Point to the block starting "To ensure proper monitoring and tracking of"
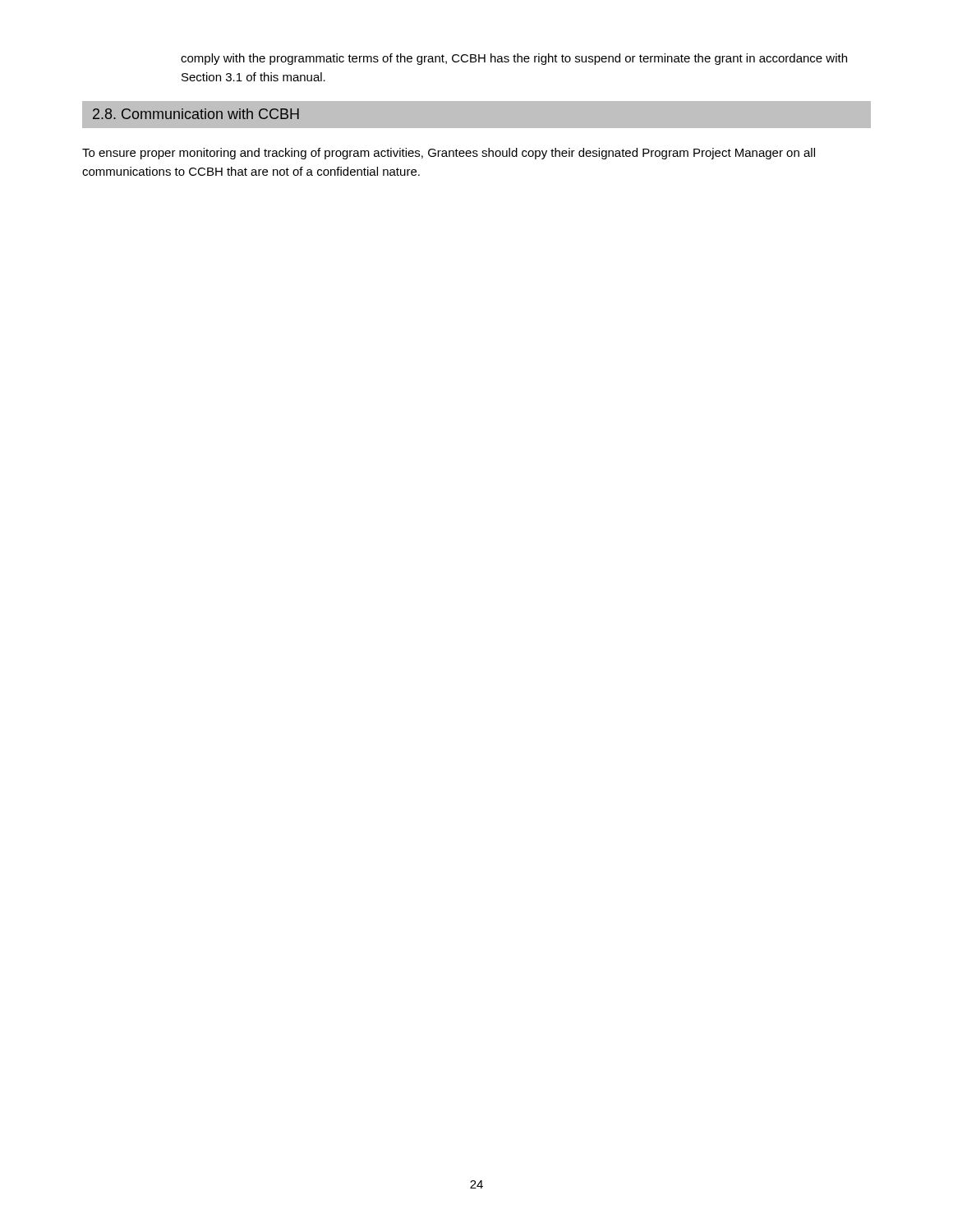Viewport: 953px width, 1232px height. [x=449, y=162]
